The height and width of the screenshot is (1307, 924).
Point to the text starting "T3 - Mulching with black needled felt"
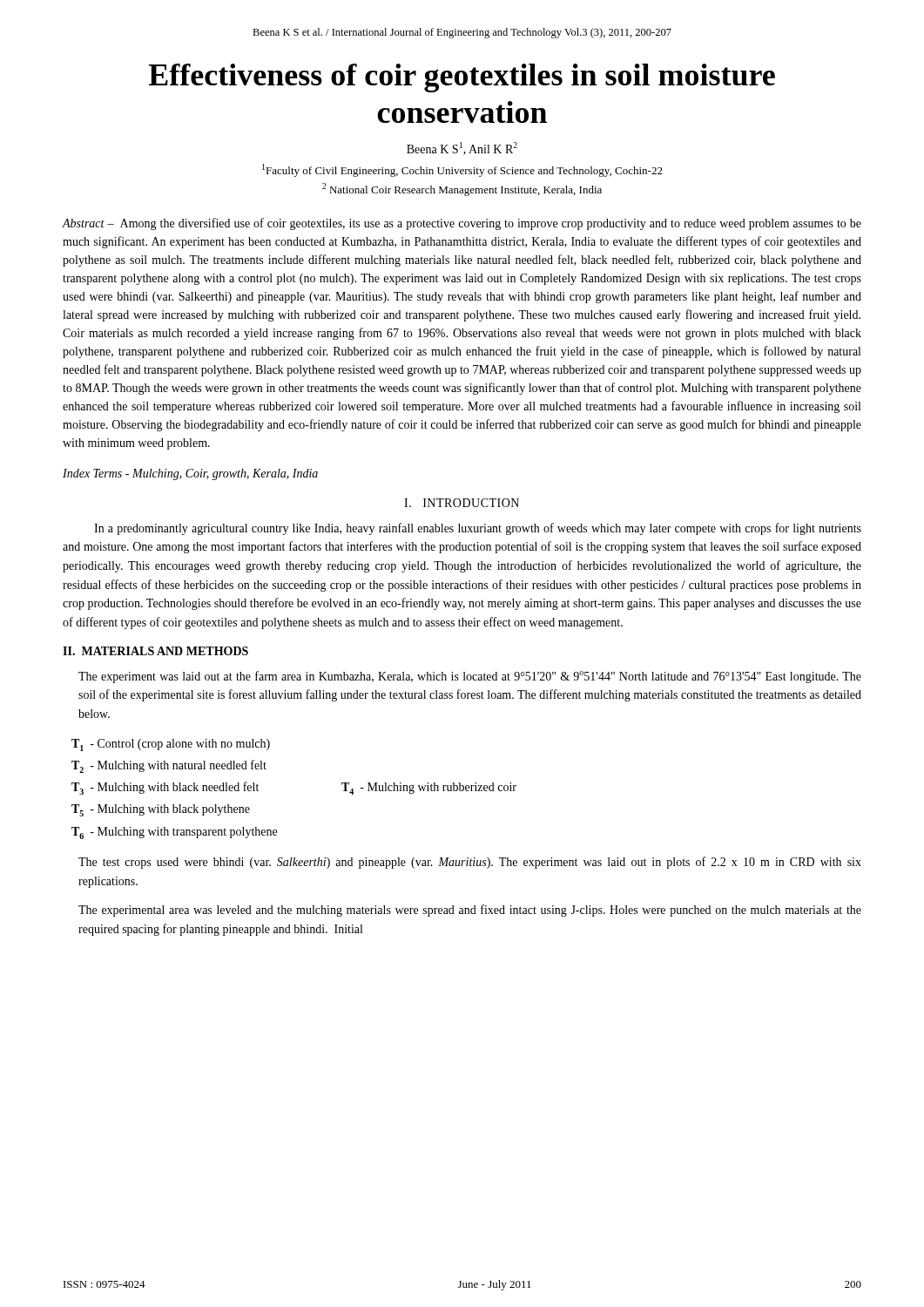click(x=164, y=788)
